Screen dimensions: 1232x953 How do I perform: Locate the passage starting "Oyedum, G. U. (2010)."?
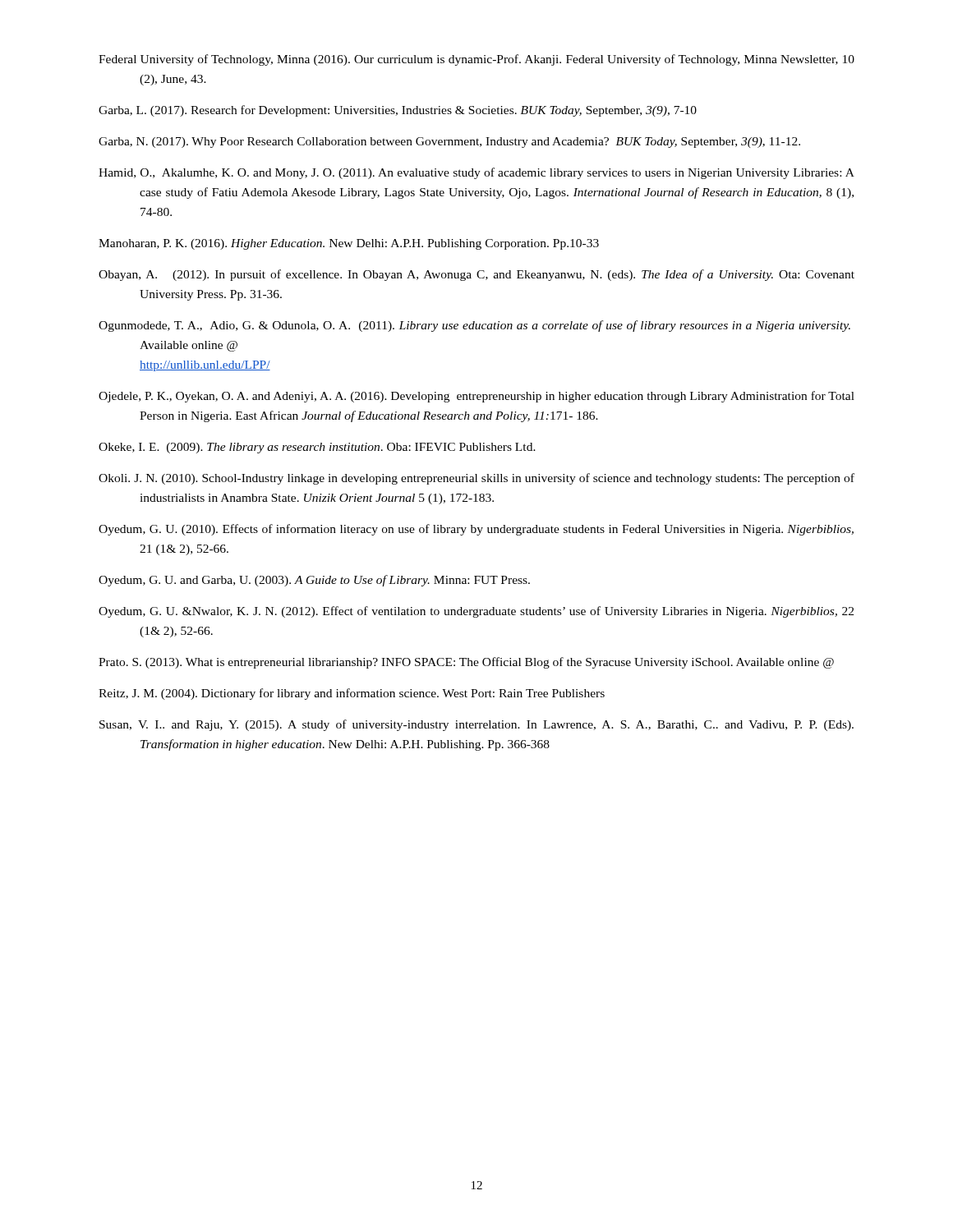(476, 539)
